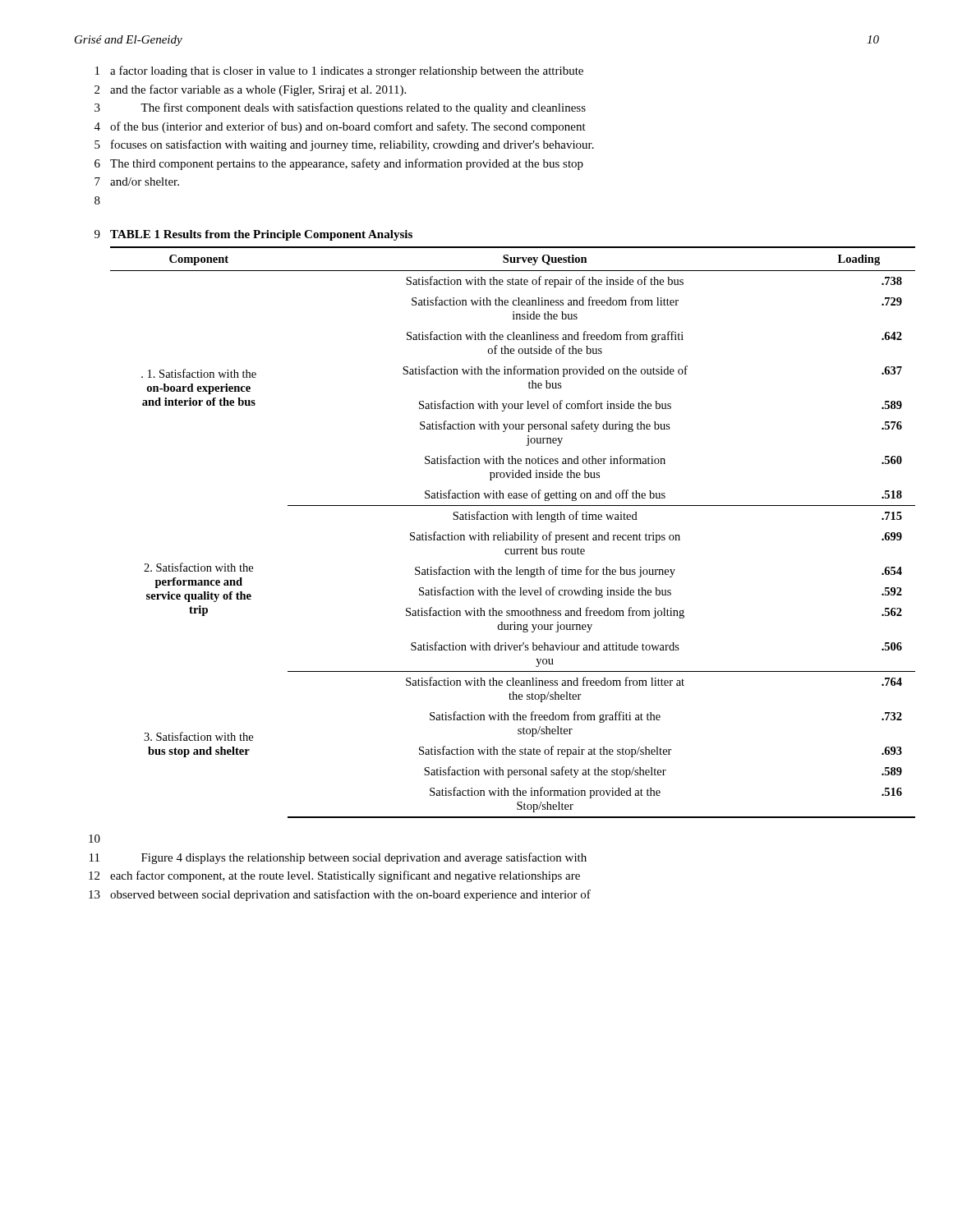Point to the element starting "The first component deals"
Image resolution: width=953 pixels, height=1232 pixels.
pyautogui.click(x=363, y=108)
